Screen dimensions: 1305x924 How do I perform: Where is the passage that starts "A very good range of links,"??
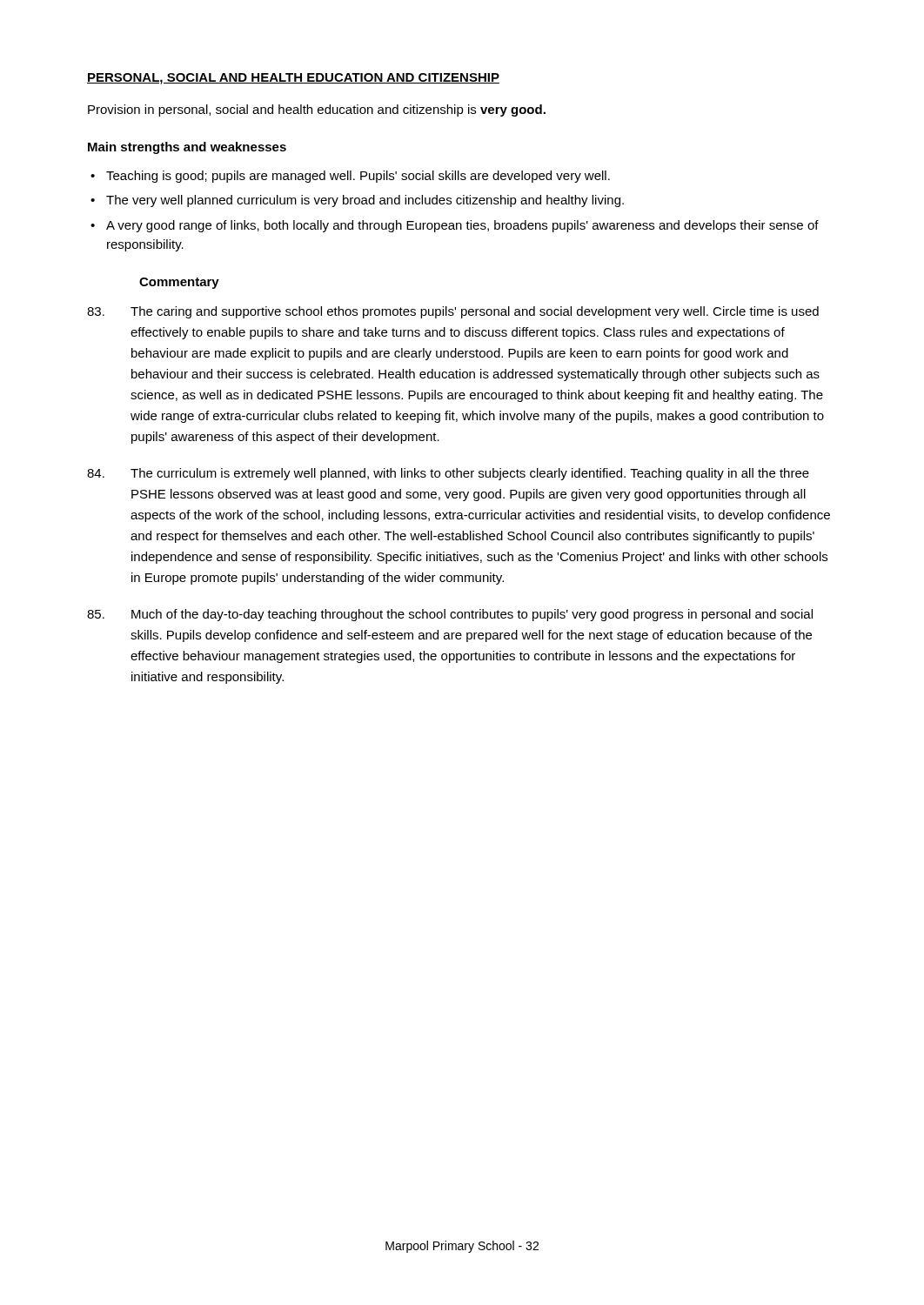[462, 234]
